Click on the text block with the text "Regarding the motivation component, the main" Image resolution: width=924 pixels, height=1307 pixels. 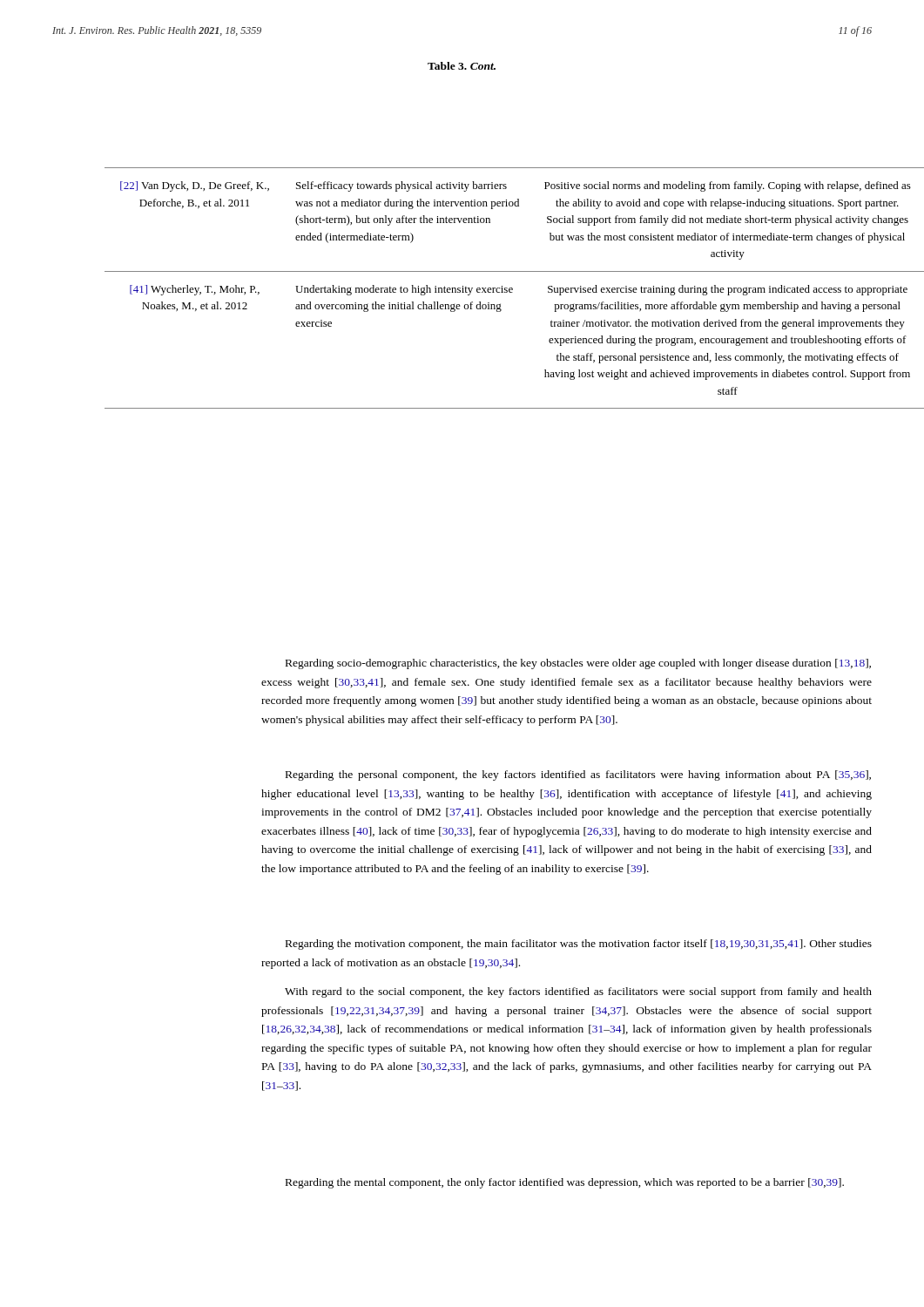coord(567,953)
